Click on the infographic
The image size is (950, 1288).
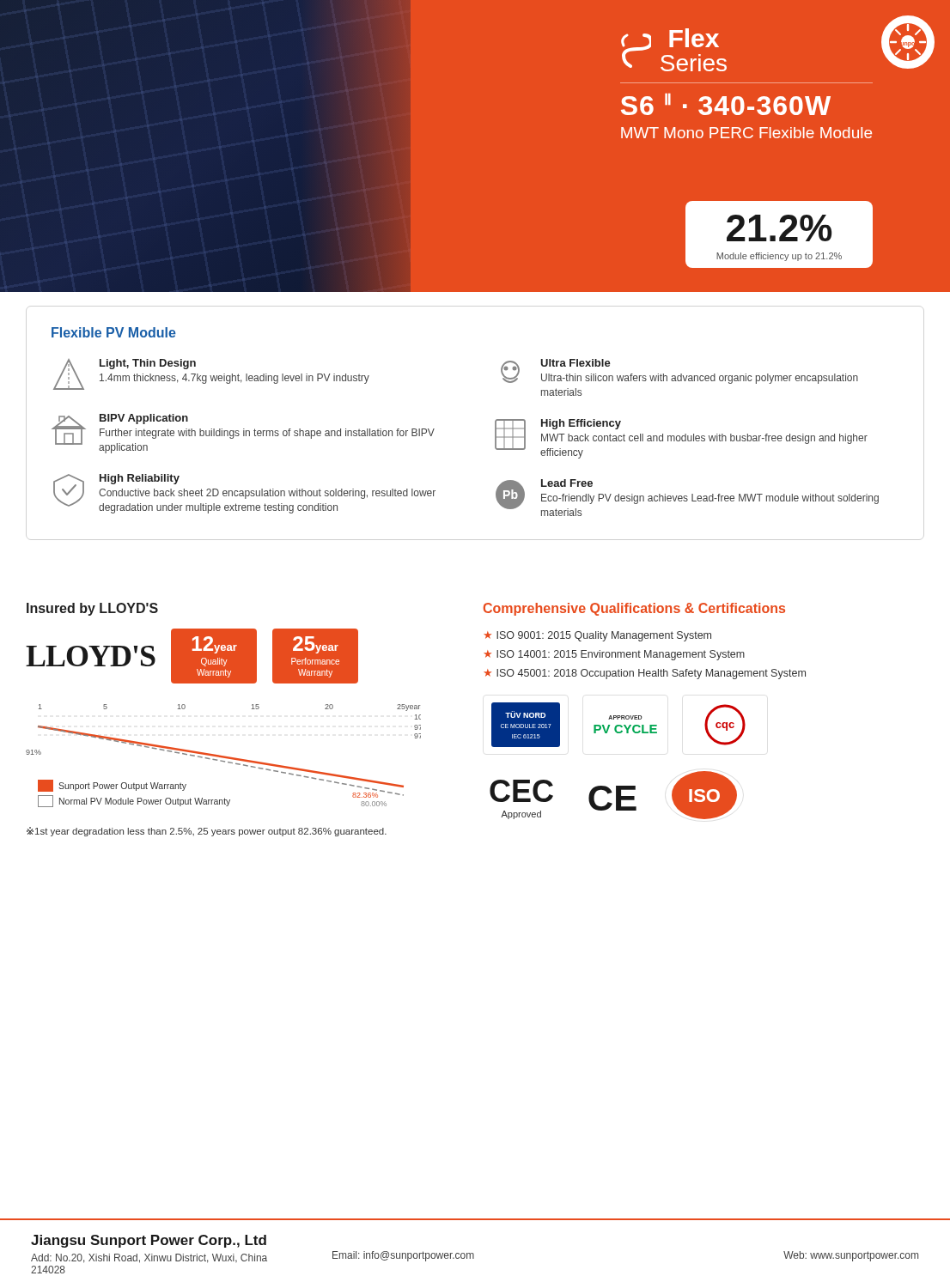click(236, 656)
